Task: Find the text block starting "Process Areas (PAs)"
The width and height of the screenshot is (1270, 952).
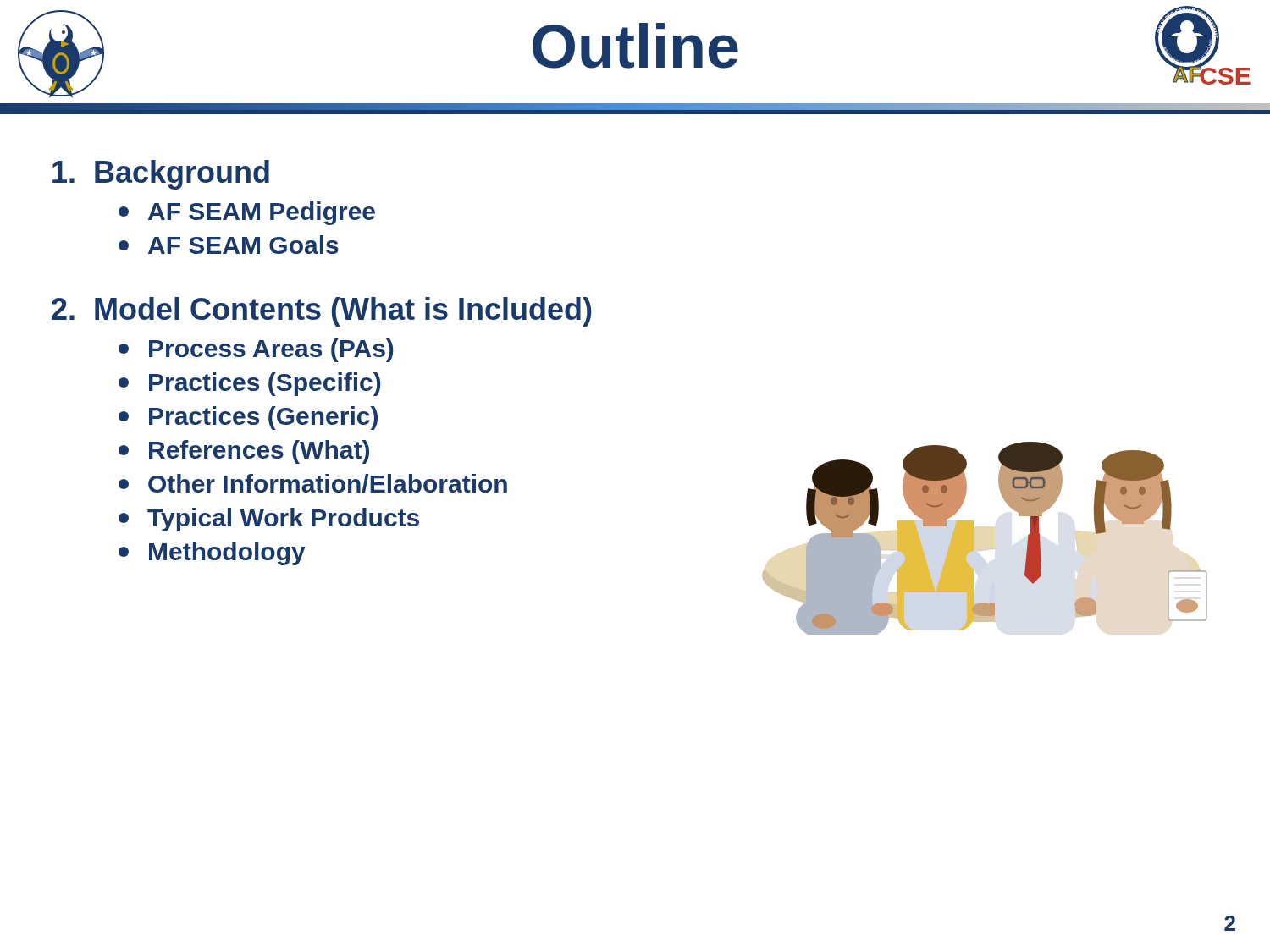Action: [x=256, y=349]
